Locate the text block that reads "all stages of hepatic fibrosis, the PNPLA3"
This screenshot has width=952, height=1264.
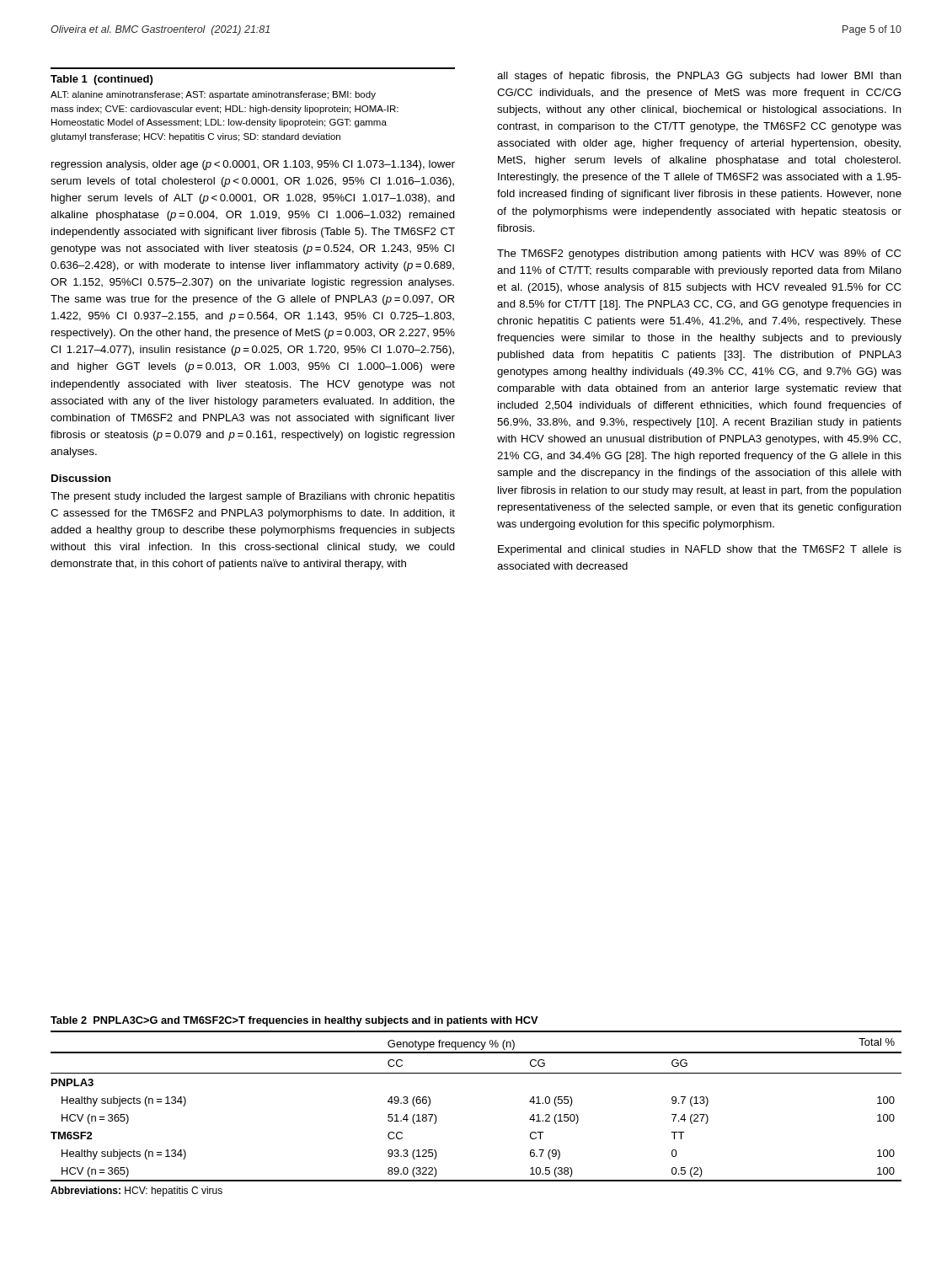pos(699,321)
